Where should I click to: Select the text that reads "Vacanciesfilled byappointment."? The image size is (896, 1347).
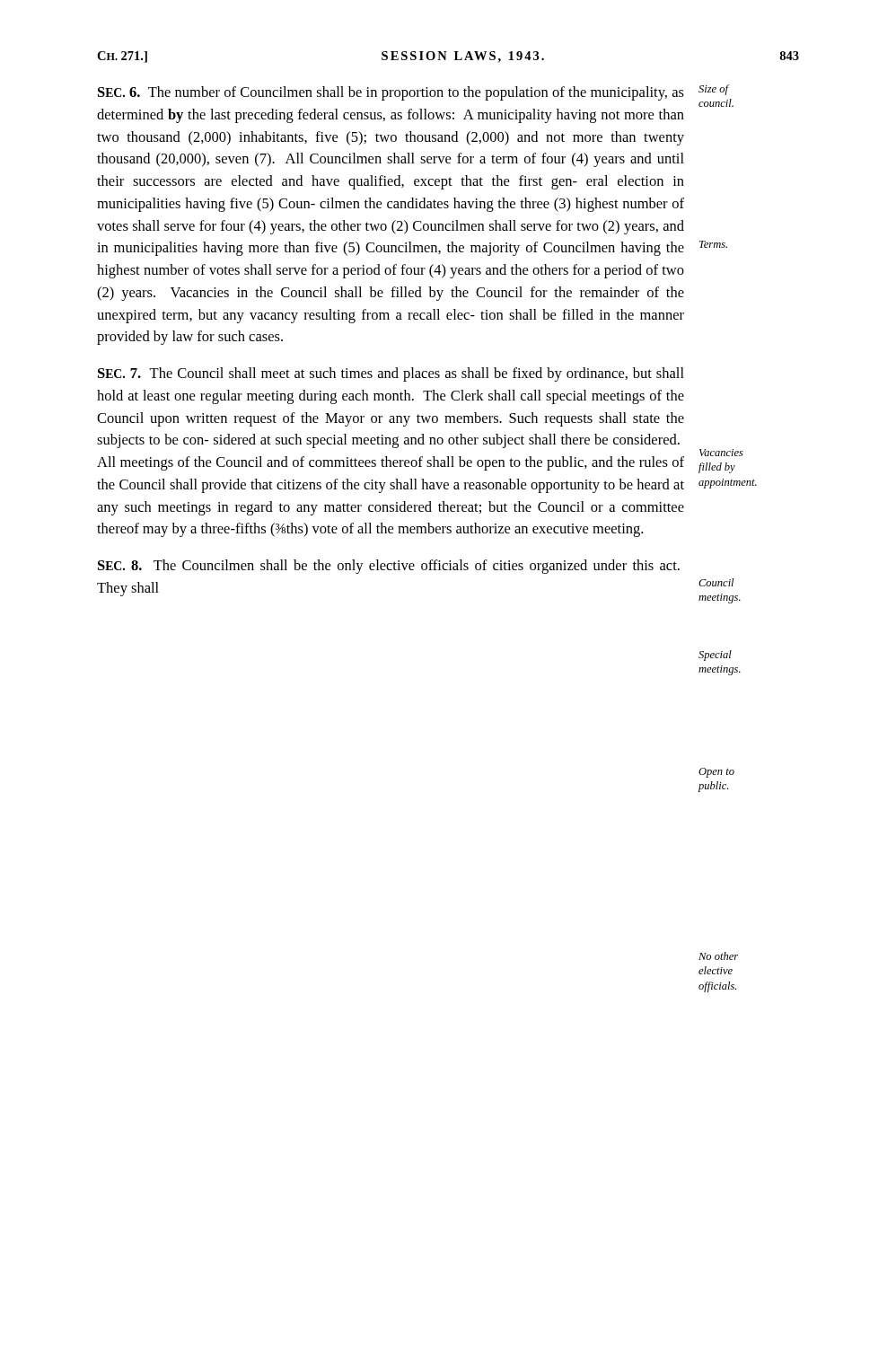728,467
